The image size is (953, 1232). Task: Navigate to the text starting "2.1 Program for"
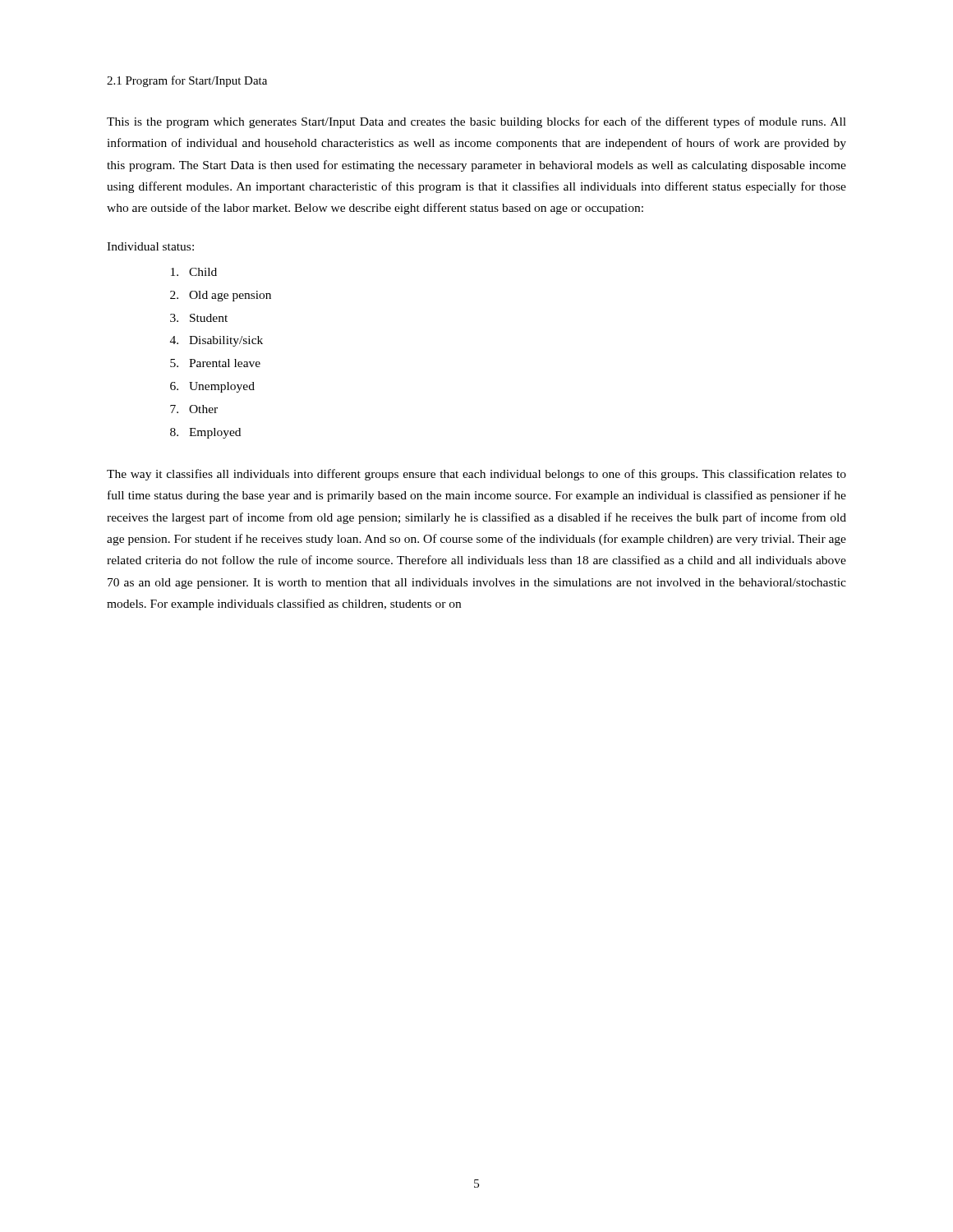187,81
